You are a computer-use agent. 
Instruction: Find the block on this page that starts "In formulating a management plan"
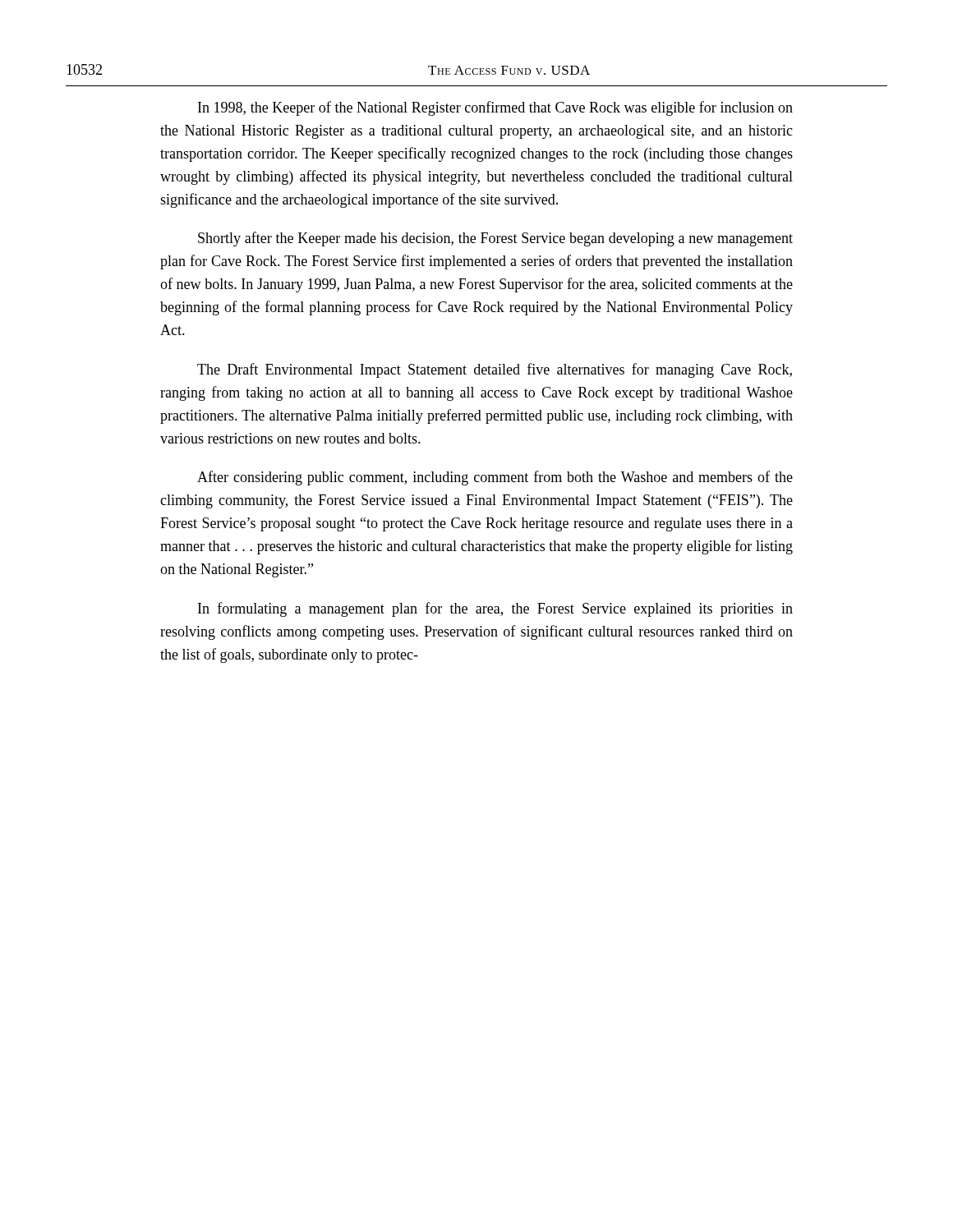[x=476, y=632]
